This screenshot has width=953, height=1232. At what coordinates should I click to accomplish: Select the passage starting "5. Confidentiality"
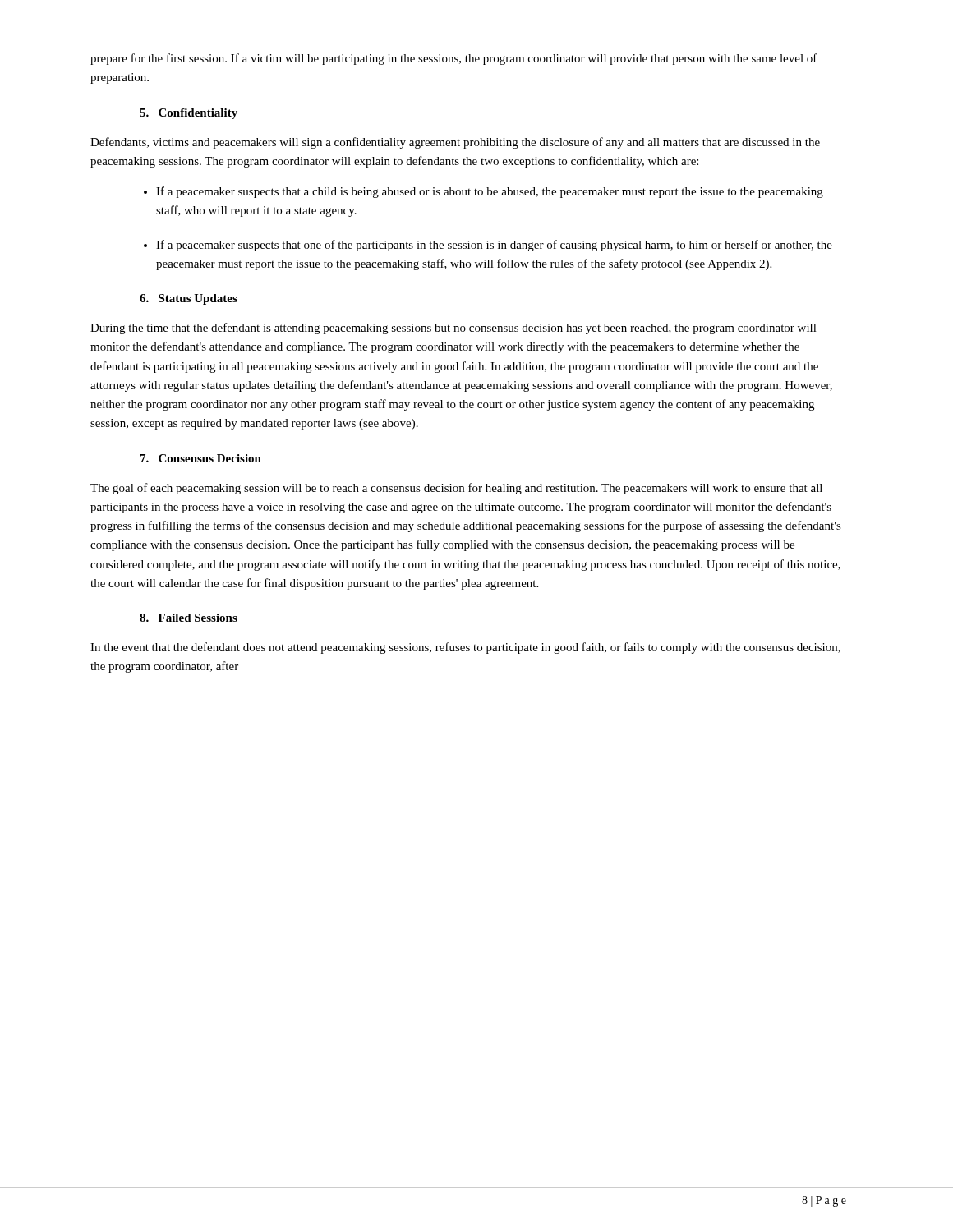(x=189, y=112)
